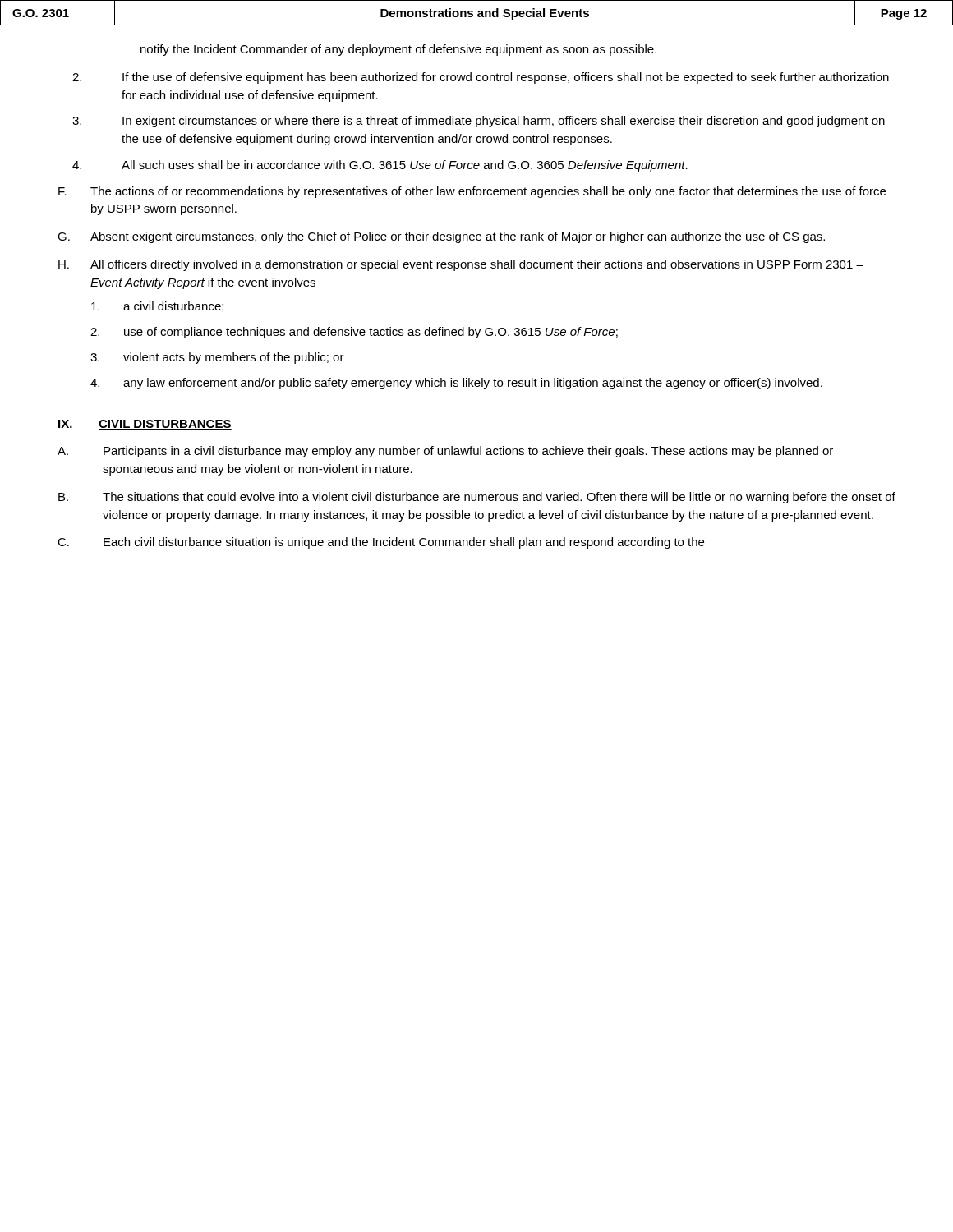Find the region starting "IX. CIVIL DISTURBANCES"
The width and height of the screenshot is (953, 1232).
point(144,424)
